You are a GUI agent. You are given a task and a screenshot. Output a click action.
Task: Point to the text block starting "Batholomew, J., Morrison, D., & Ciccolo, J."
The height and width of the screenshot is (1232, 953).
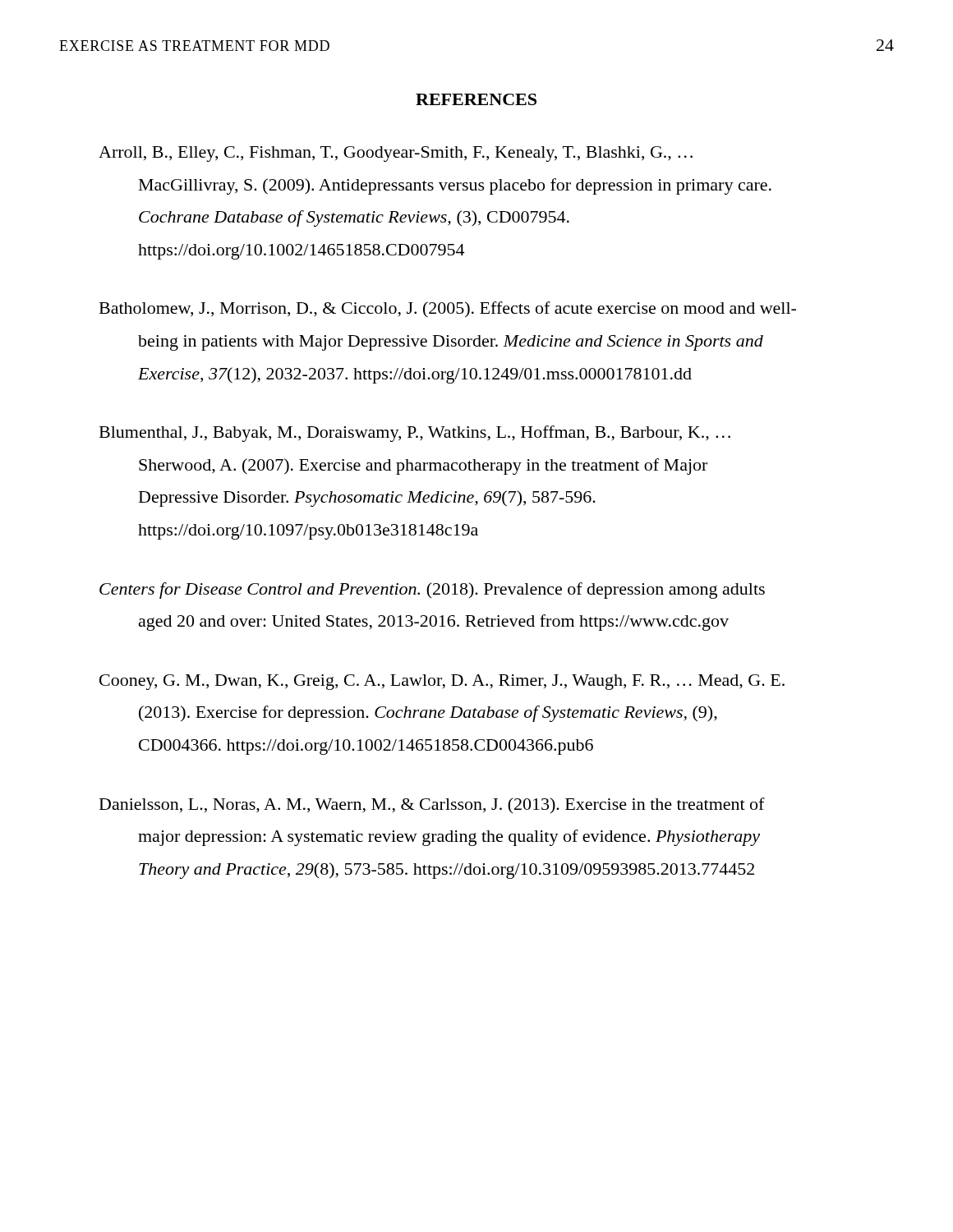[486, 341]
